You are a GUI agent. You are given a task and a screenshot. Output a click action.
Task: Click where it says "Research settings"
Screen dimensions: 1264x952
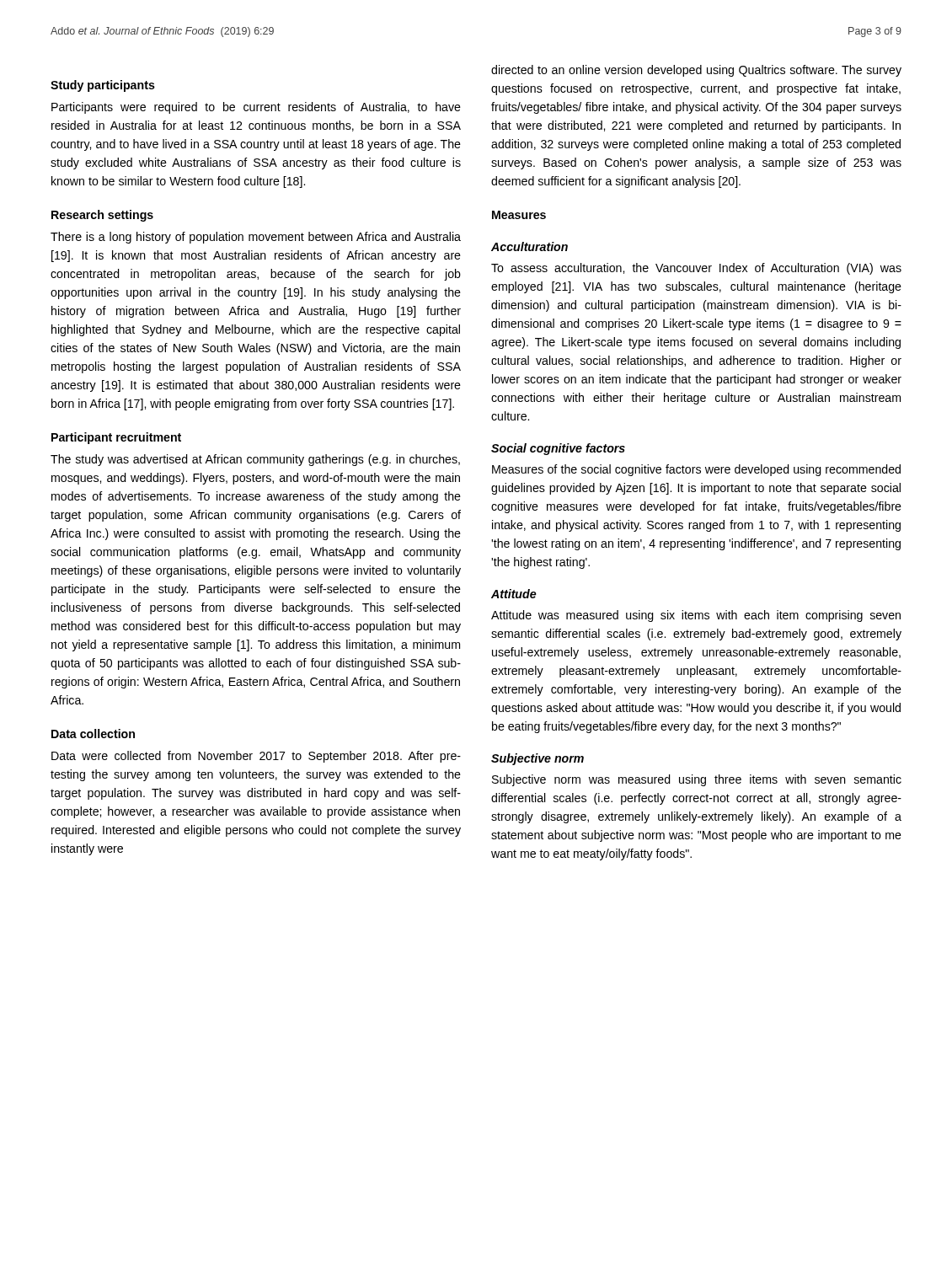point(102,215)
